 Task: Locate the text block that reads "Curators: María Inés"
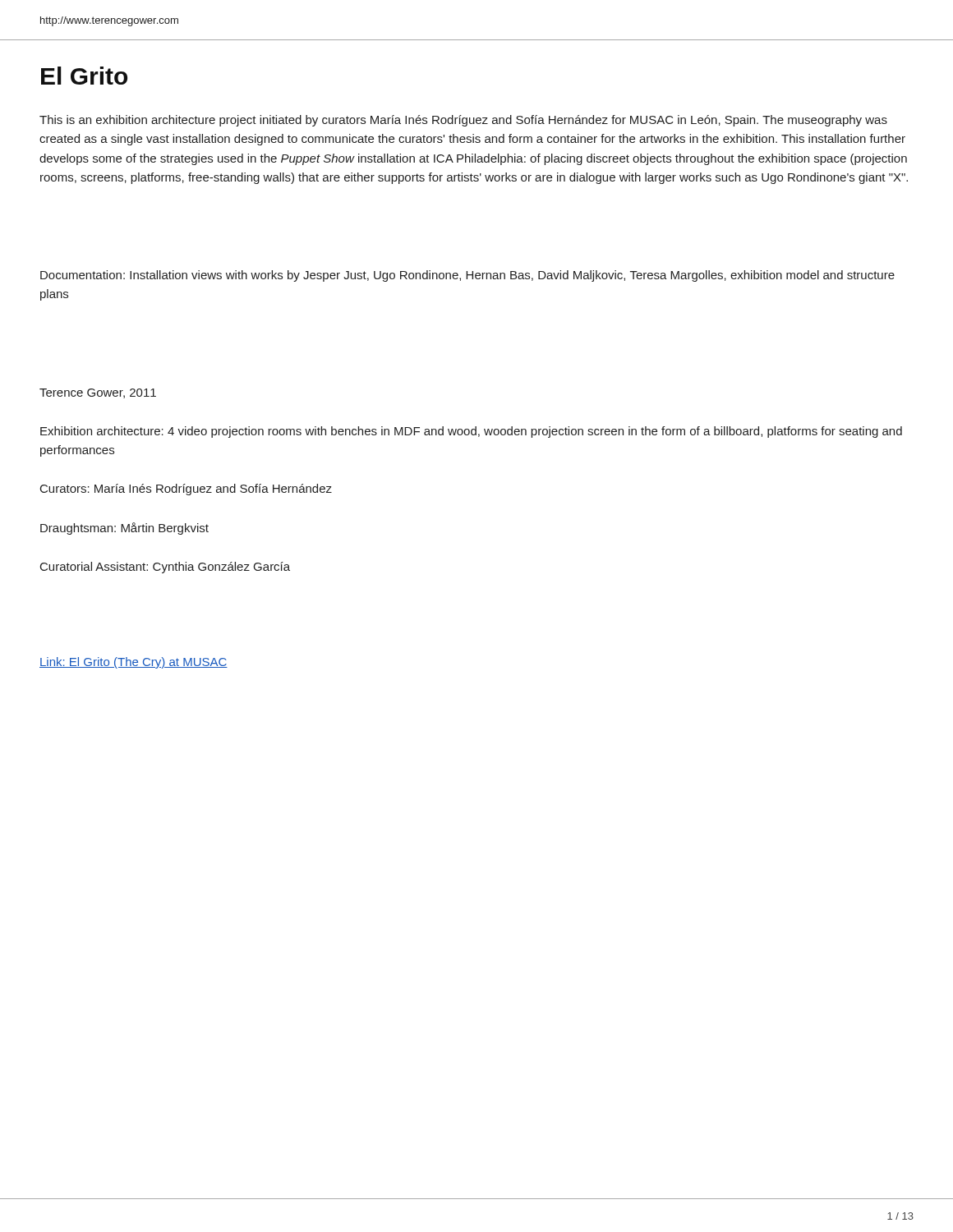pos(186,488)
